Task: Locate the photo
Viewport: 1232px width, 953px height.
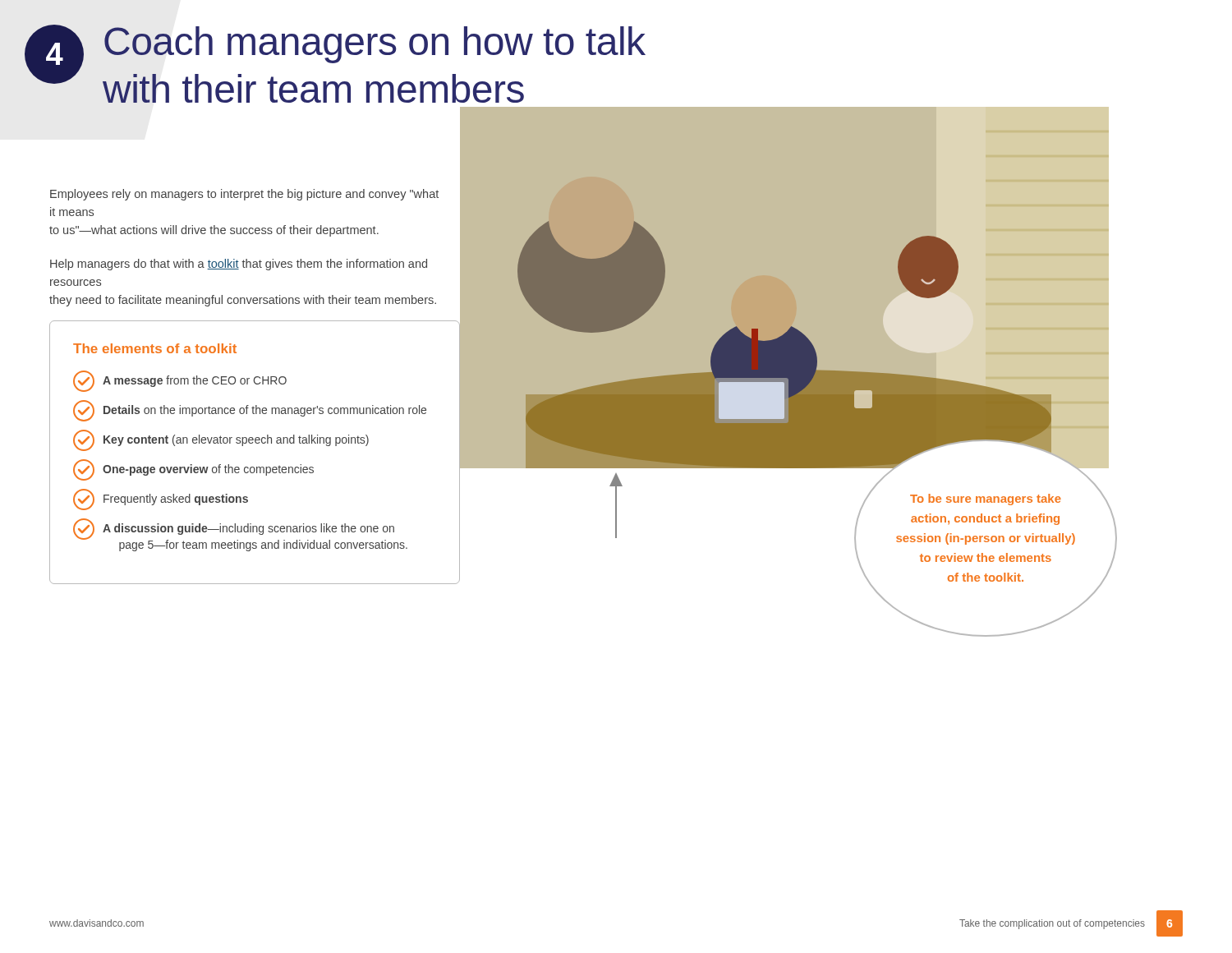Action: click(784, 288)
